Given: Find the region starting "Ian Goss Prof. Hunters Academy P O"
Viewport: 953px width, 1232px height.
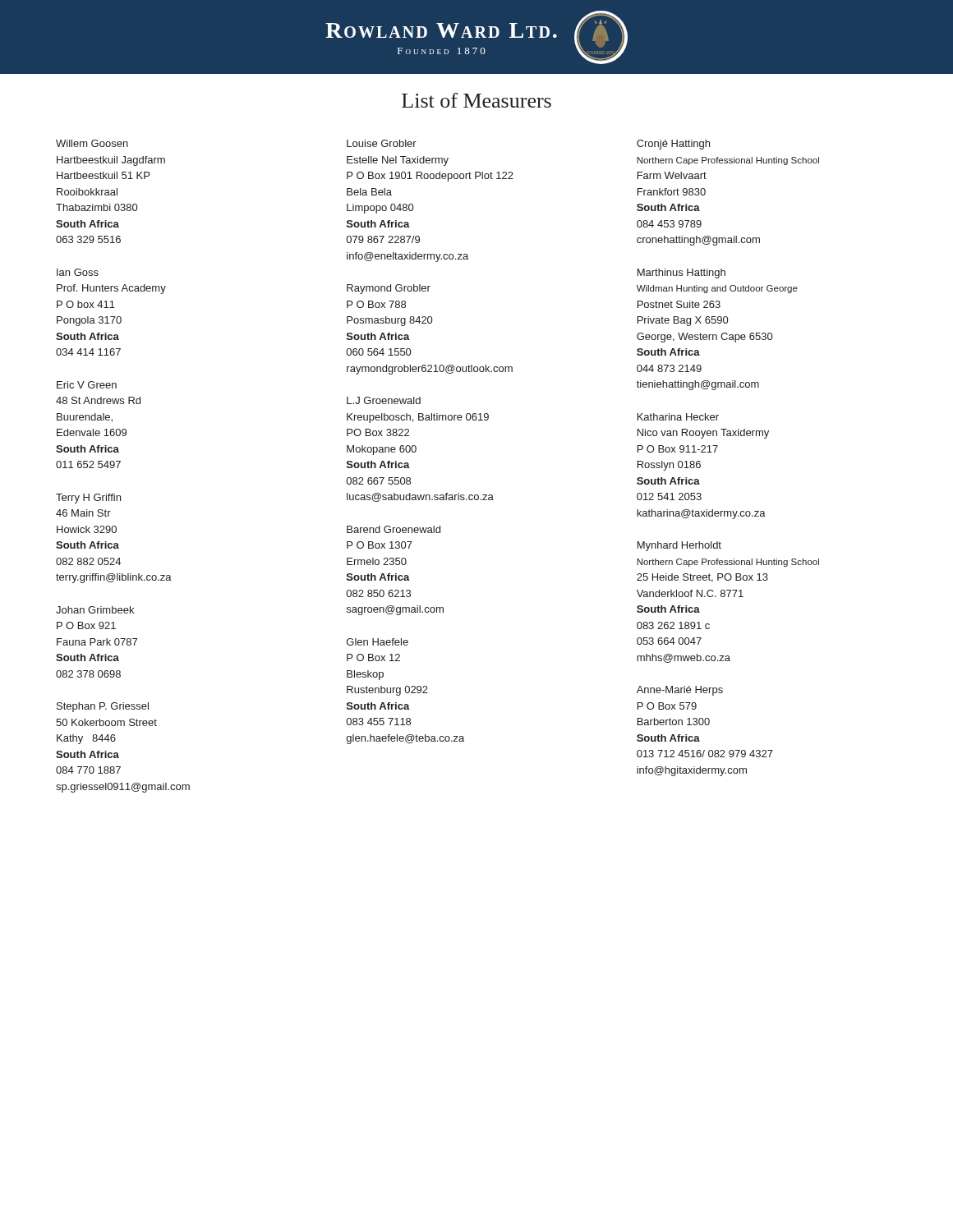Looking at the screenshot, I should (111, 312).
